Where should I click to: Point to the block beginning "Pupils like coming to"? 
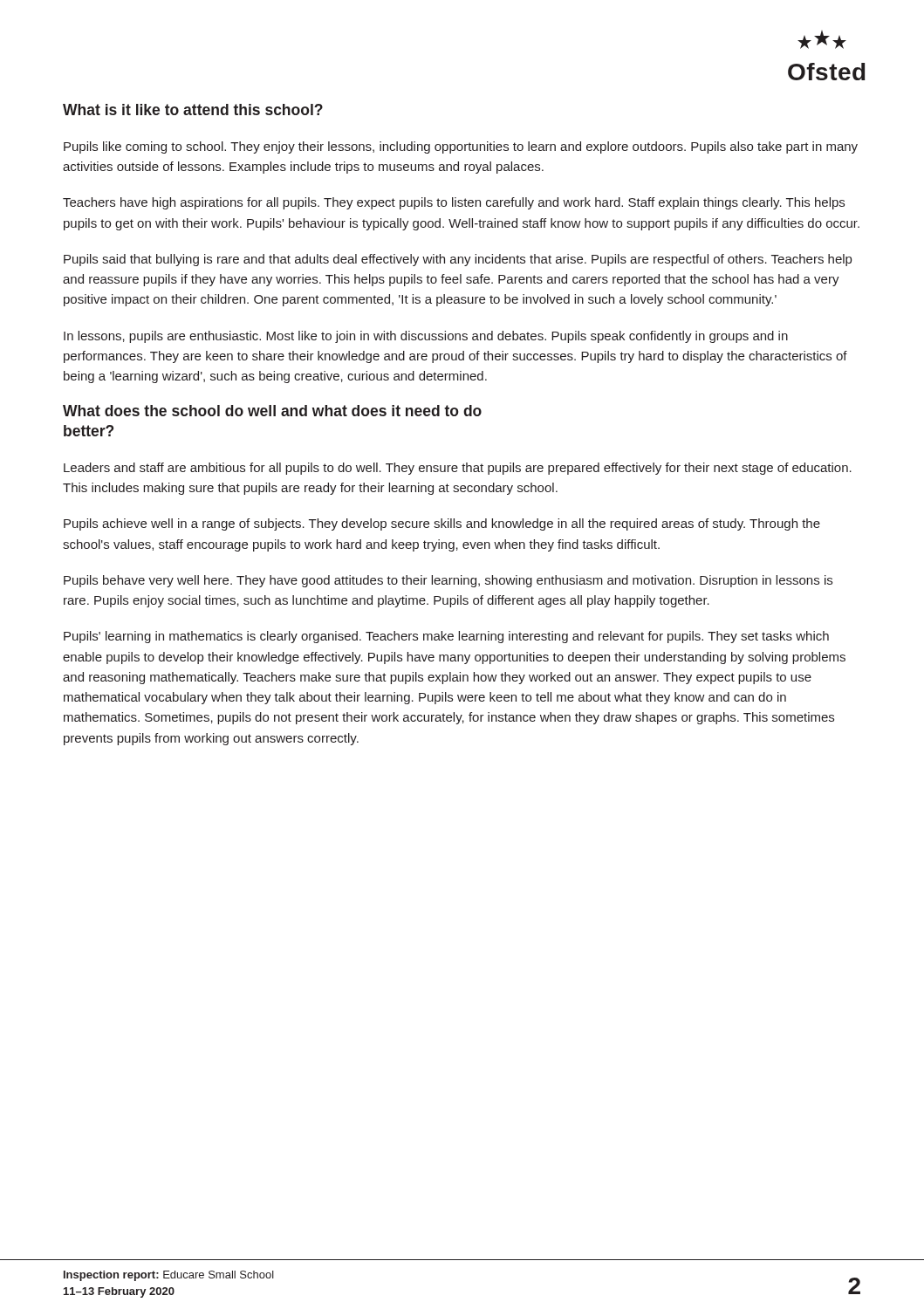click(460, 156)
